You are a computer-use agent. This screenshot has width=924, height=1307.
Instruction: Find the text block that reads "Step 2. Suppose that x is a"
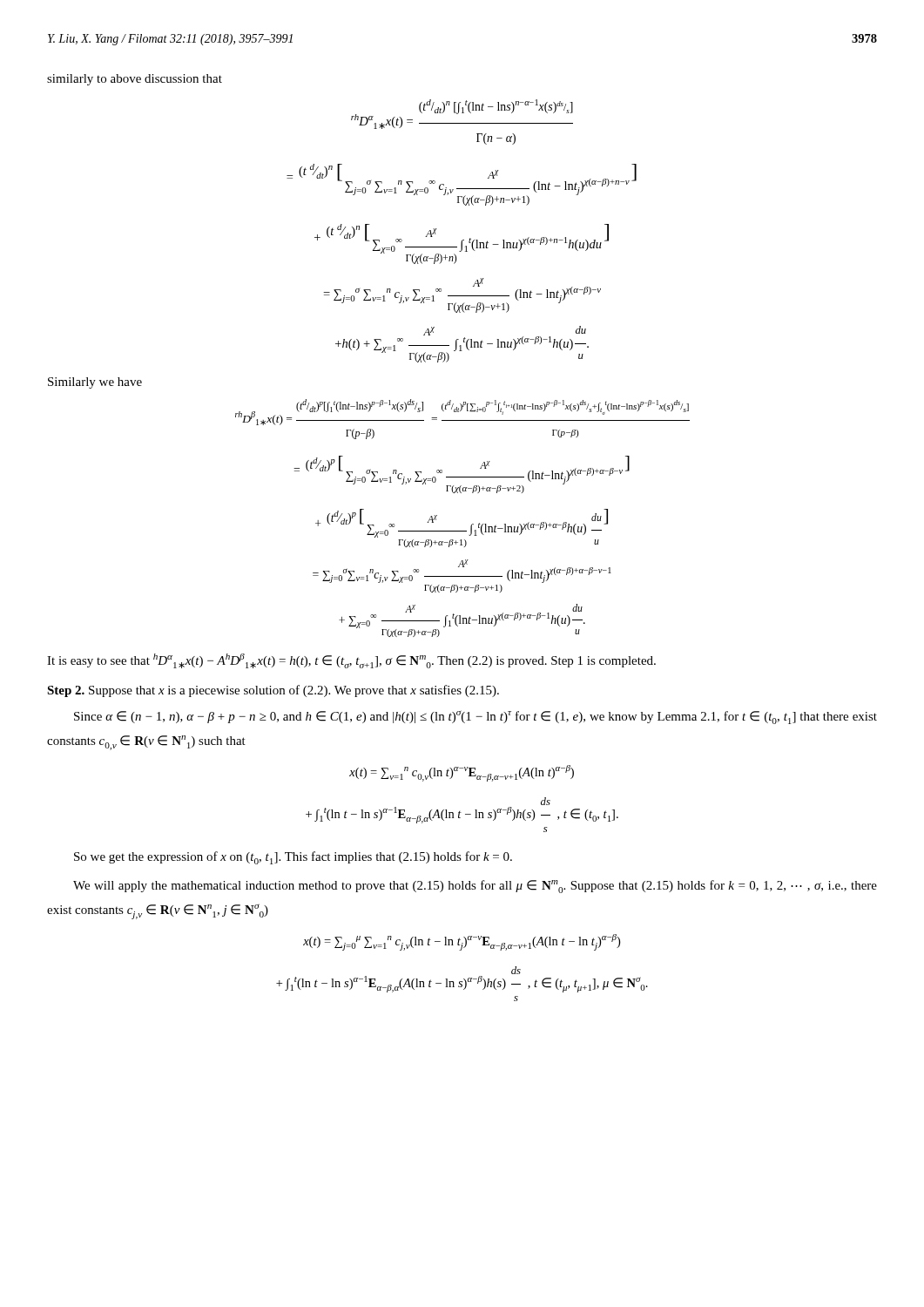click(x=273, y=690)
